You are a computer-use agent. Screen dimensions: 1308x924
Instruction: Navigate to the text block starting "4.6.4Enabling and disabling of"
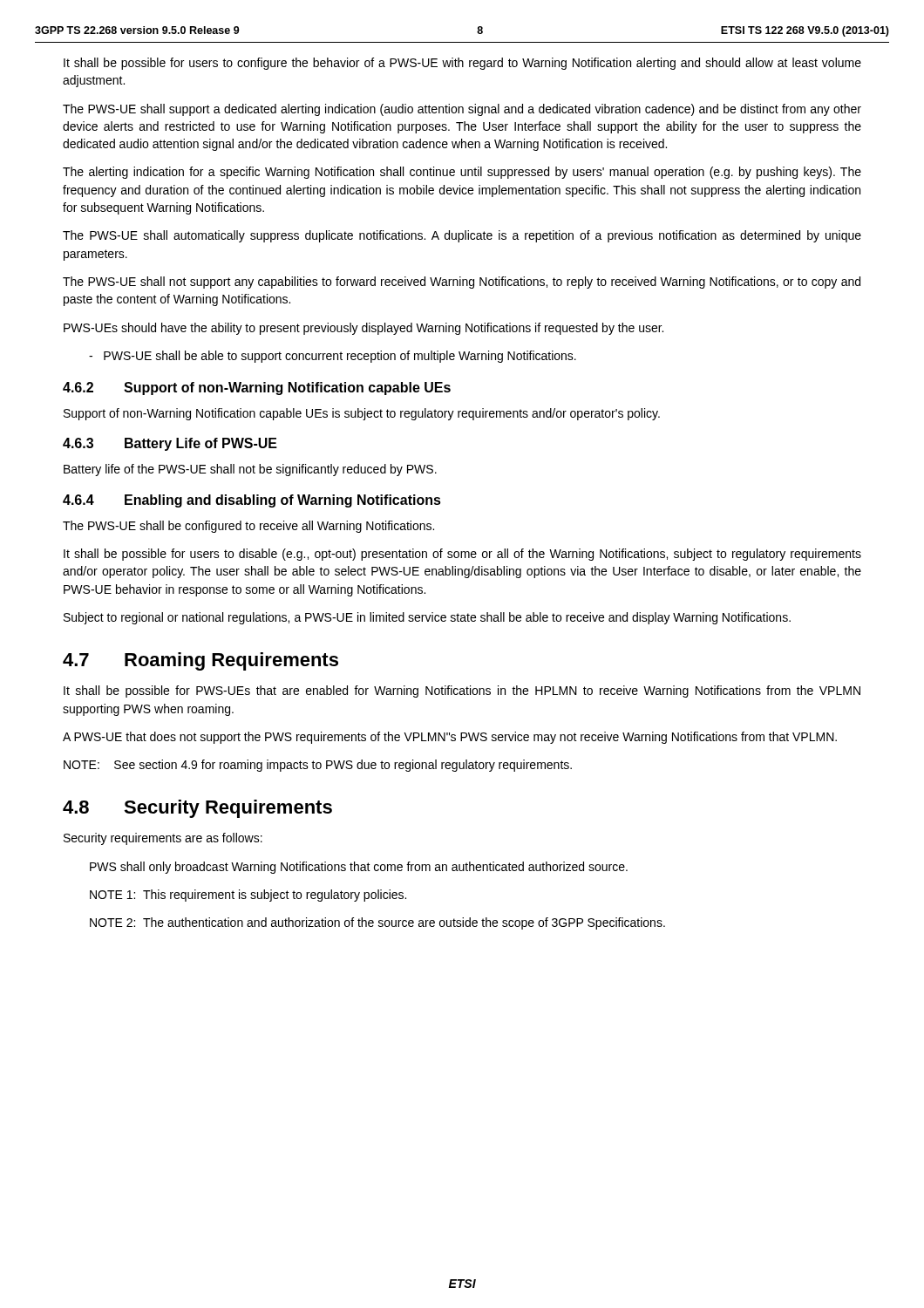click(x=252, y=500)
